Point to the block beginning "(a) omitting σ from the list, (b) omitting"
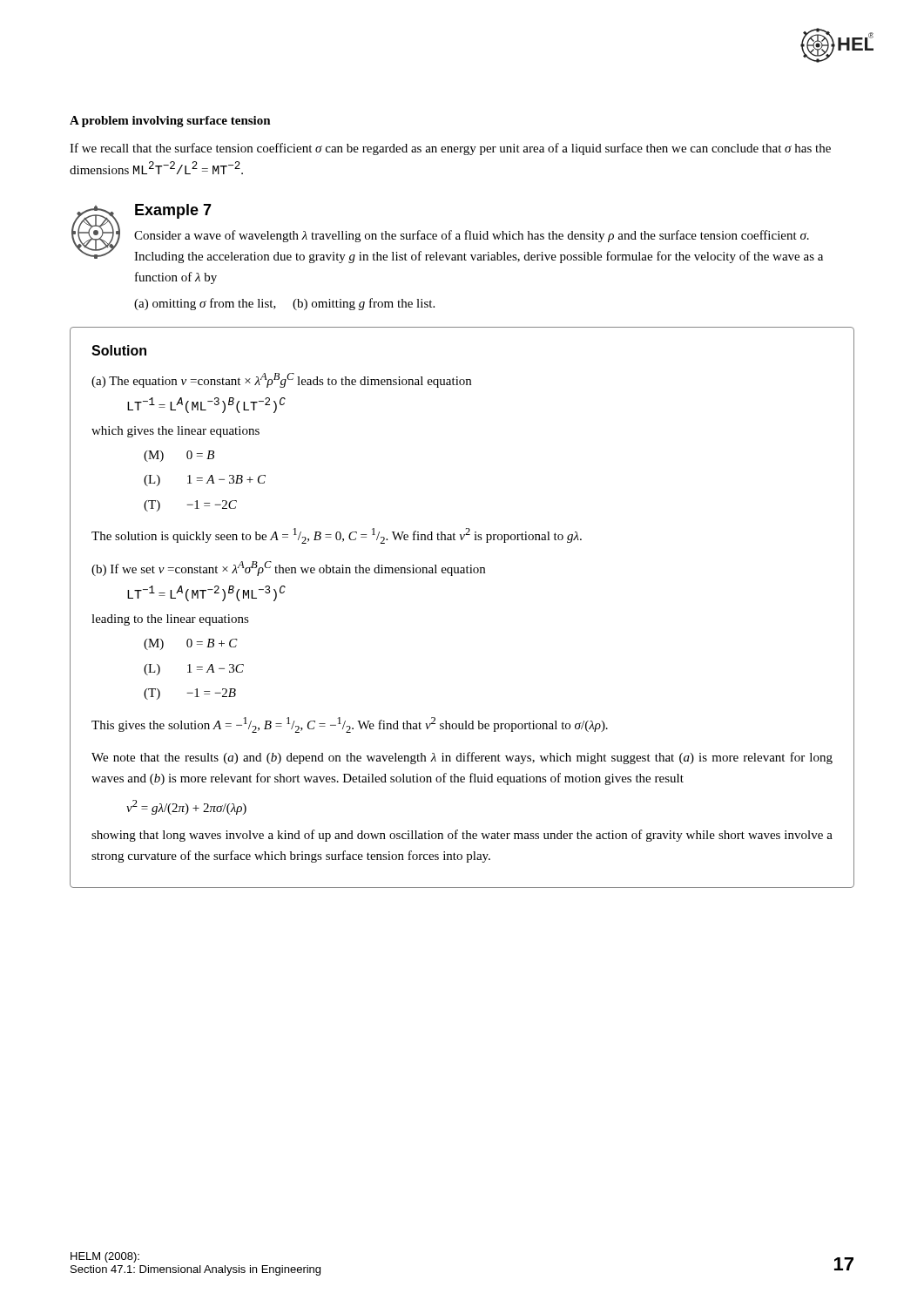This screenshot has width=924, height=1307. pos(285,303)
